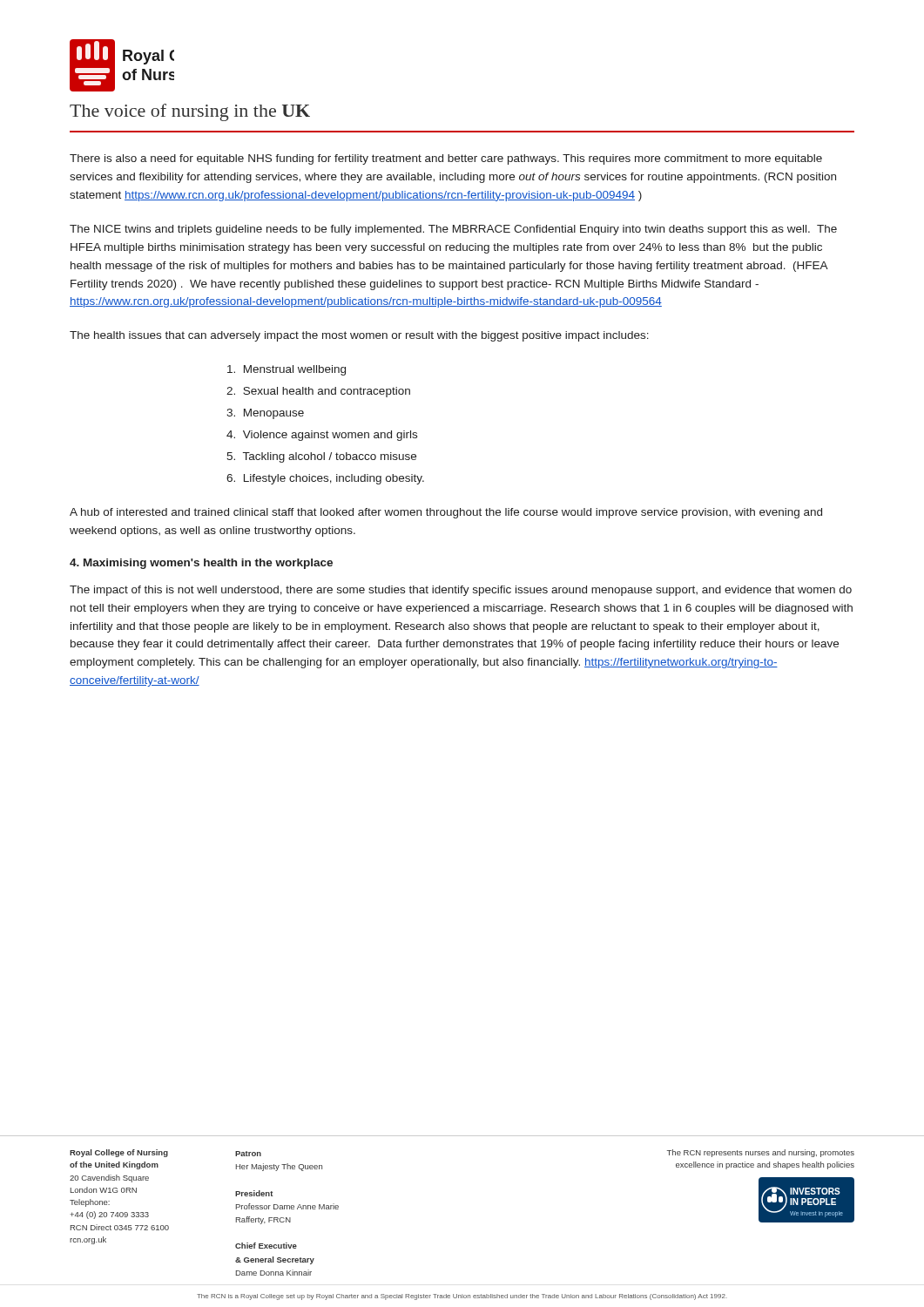This screenshot has height=1307, width=924.
Task: Select the text block that reads "The impact of this is not well understood,"
Action: click(x=461, y=635)
